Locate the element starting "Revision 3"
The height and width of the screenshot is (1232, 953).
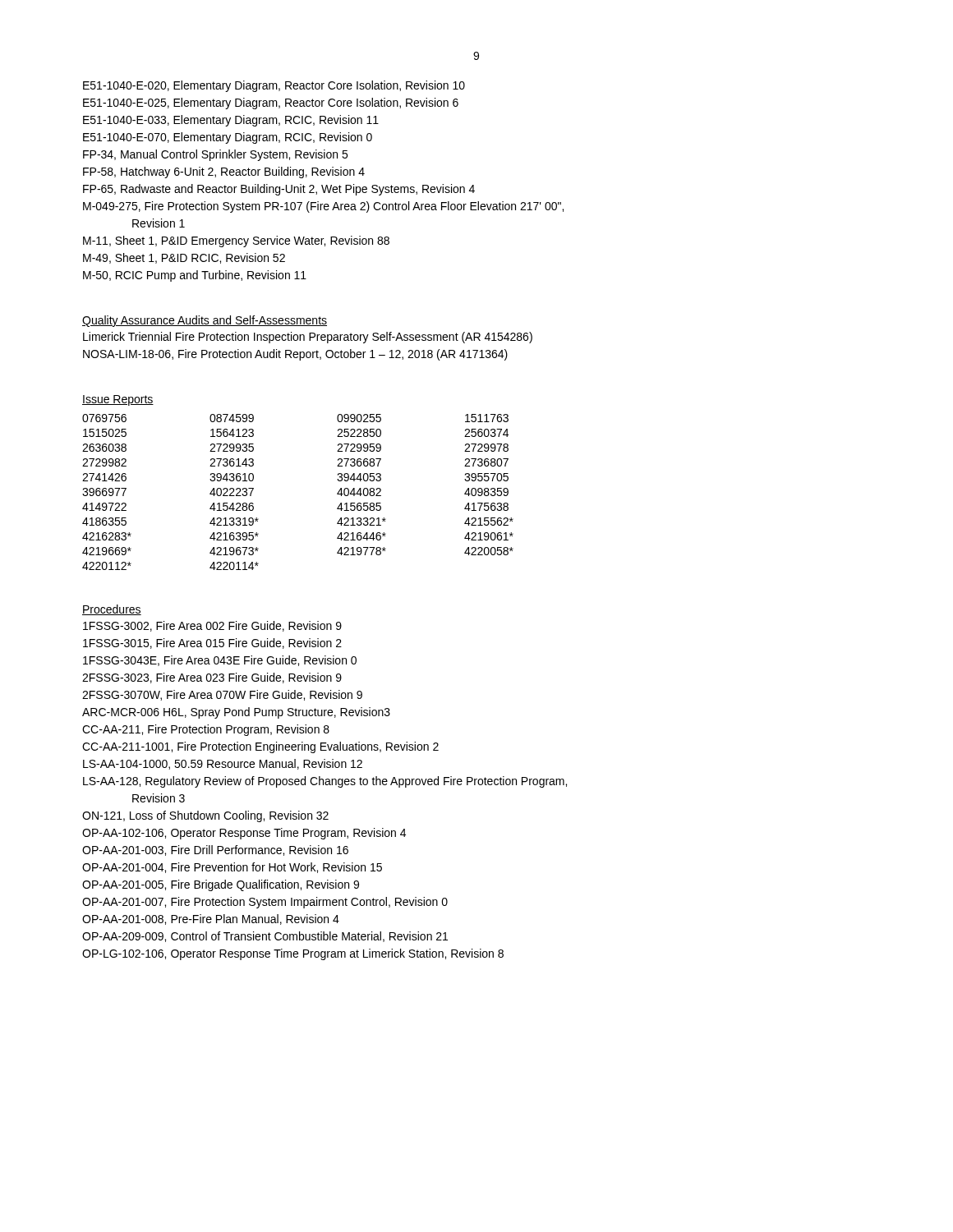[x=158, y=798]
